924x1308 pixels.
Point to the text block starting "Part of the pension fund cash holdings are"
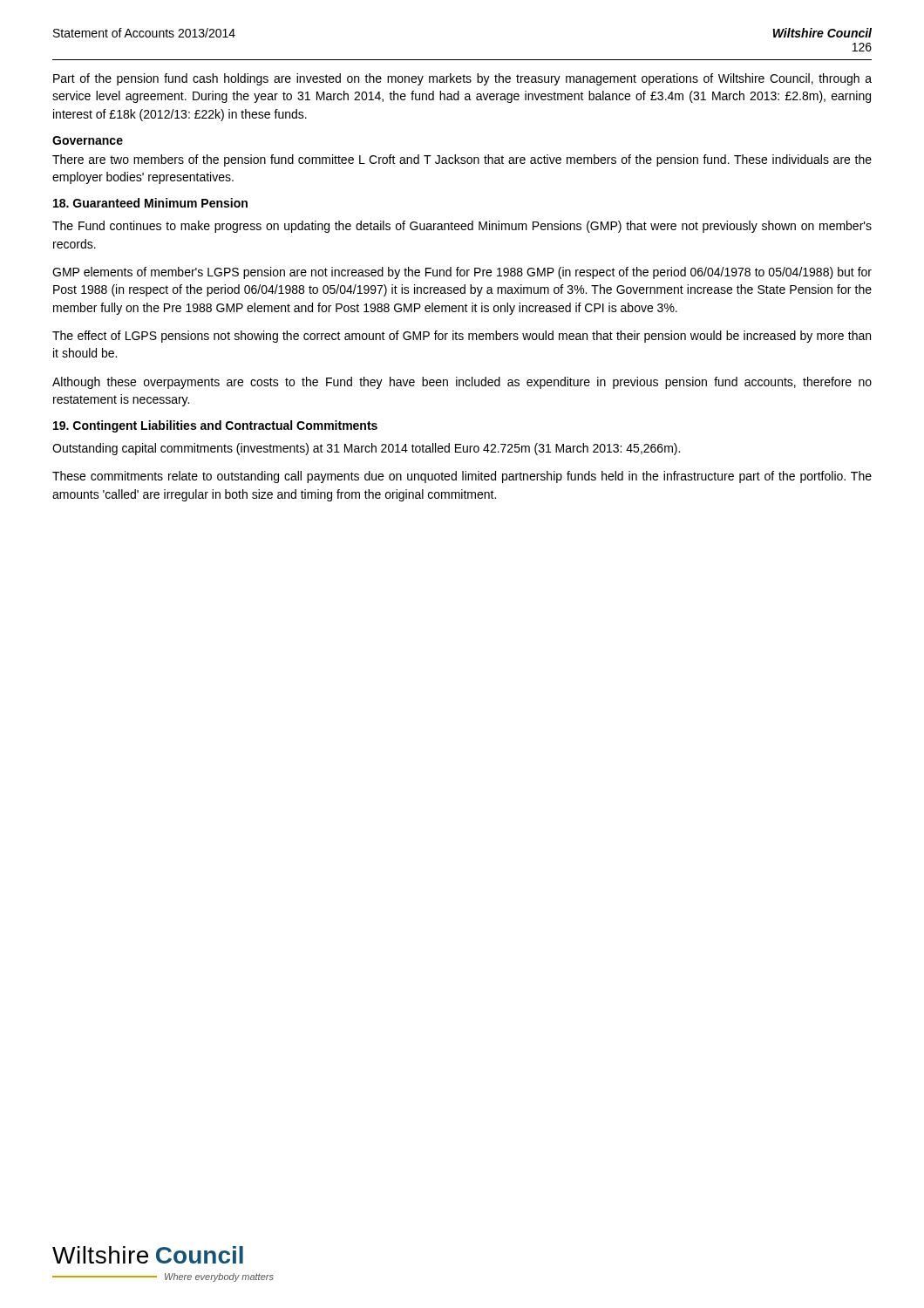coord(462,96)
